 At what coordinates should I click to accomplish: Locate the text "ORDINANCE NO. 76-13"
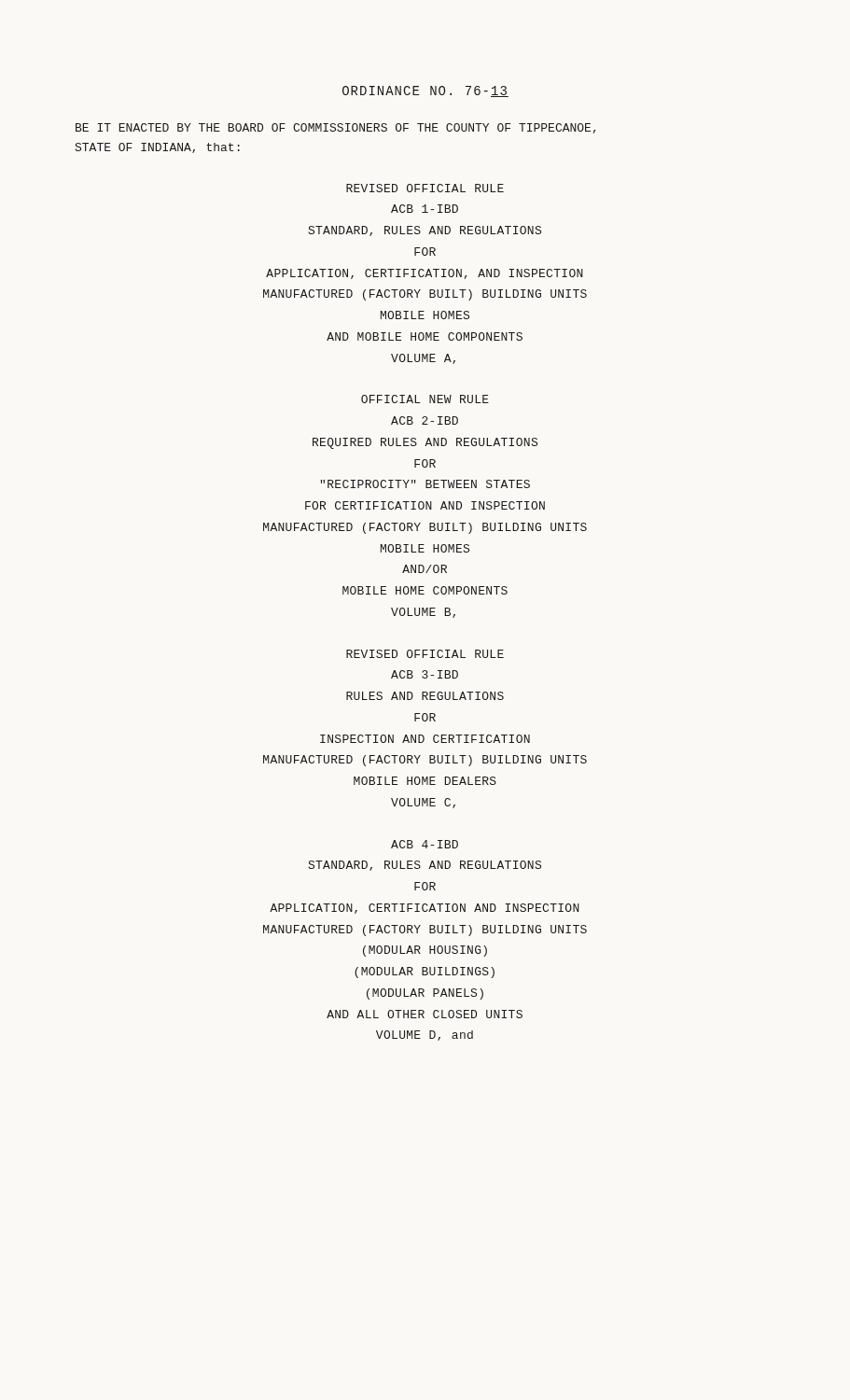click(425, 91)
